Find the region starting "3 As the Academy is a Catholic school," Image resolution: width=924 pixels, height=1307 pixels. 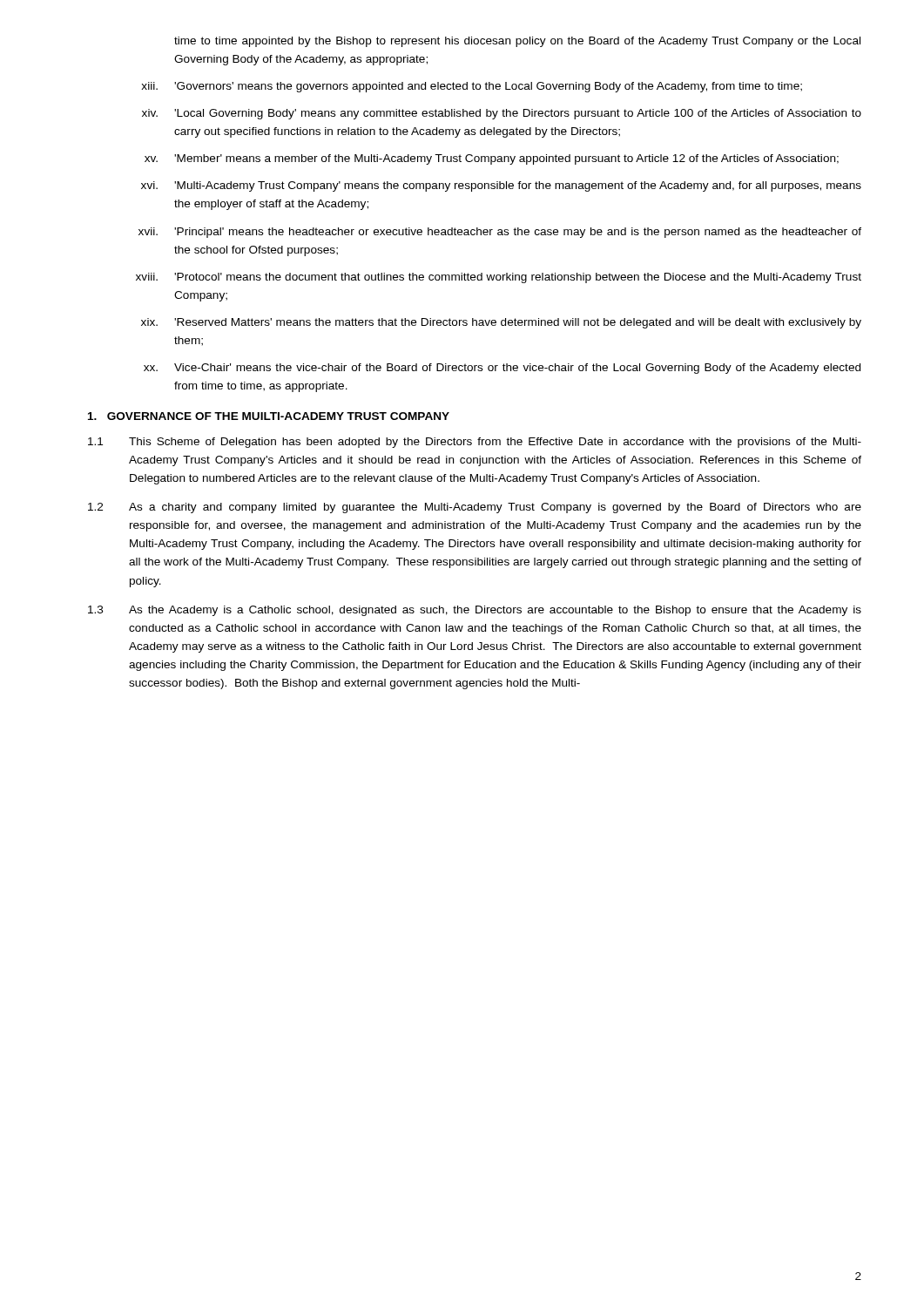tap(474, 646)
